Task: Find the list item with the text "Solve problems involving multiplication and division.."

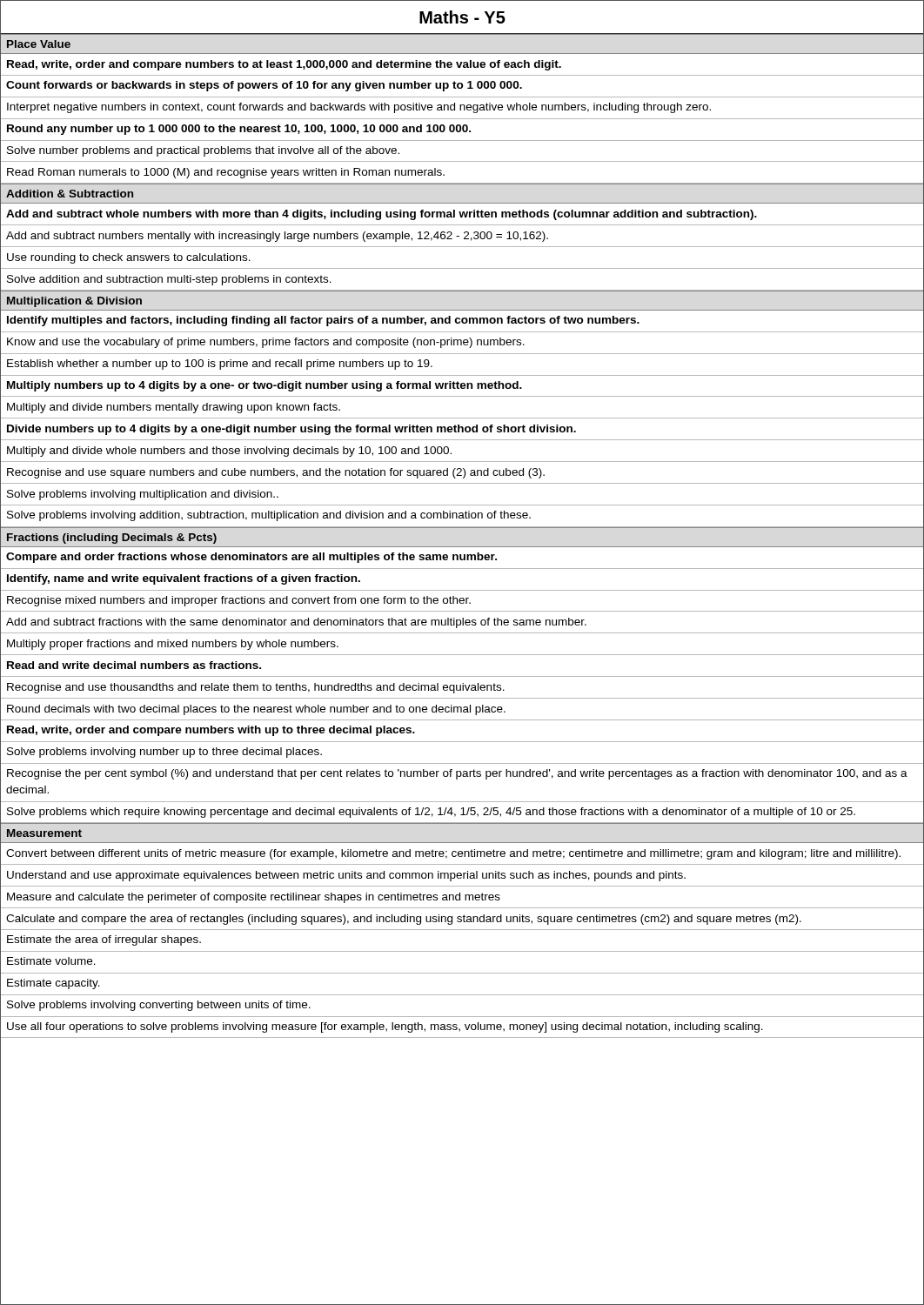Action: point(143,493)
